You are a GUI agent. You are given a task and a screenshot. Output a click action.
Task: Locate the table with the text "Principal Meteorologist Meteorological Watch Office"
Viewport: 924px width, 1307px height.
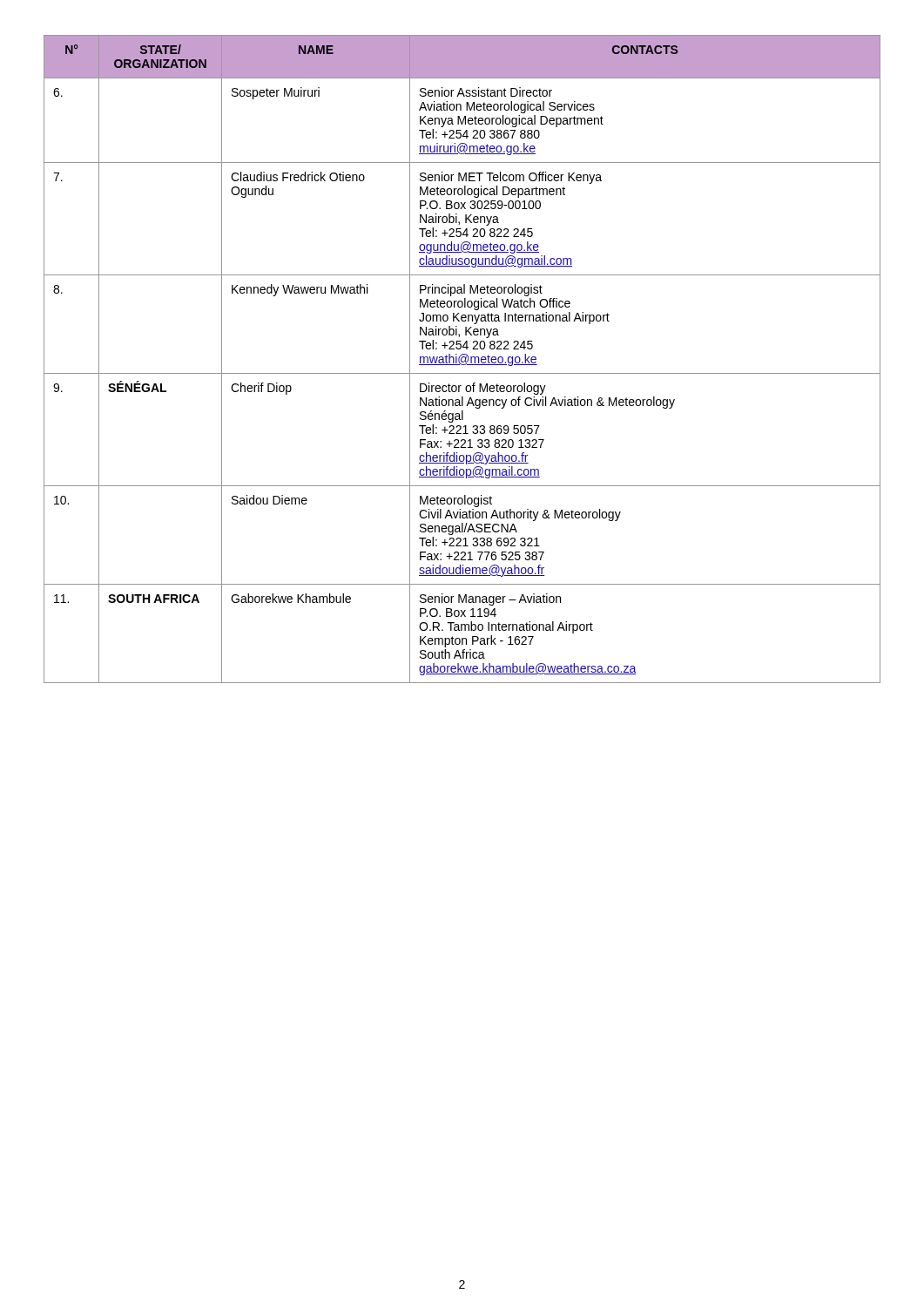coord(462,359)
